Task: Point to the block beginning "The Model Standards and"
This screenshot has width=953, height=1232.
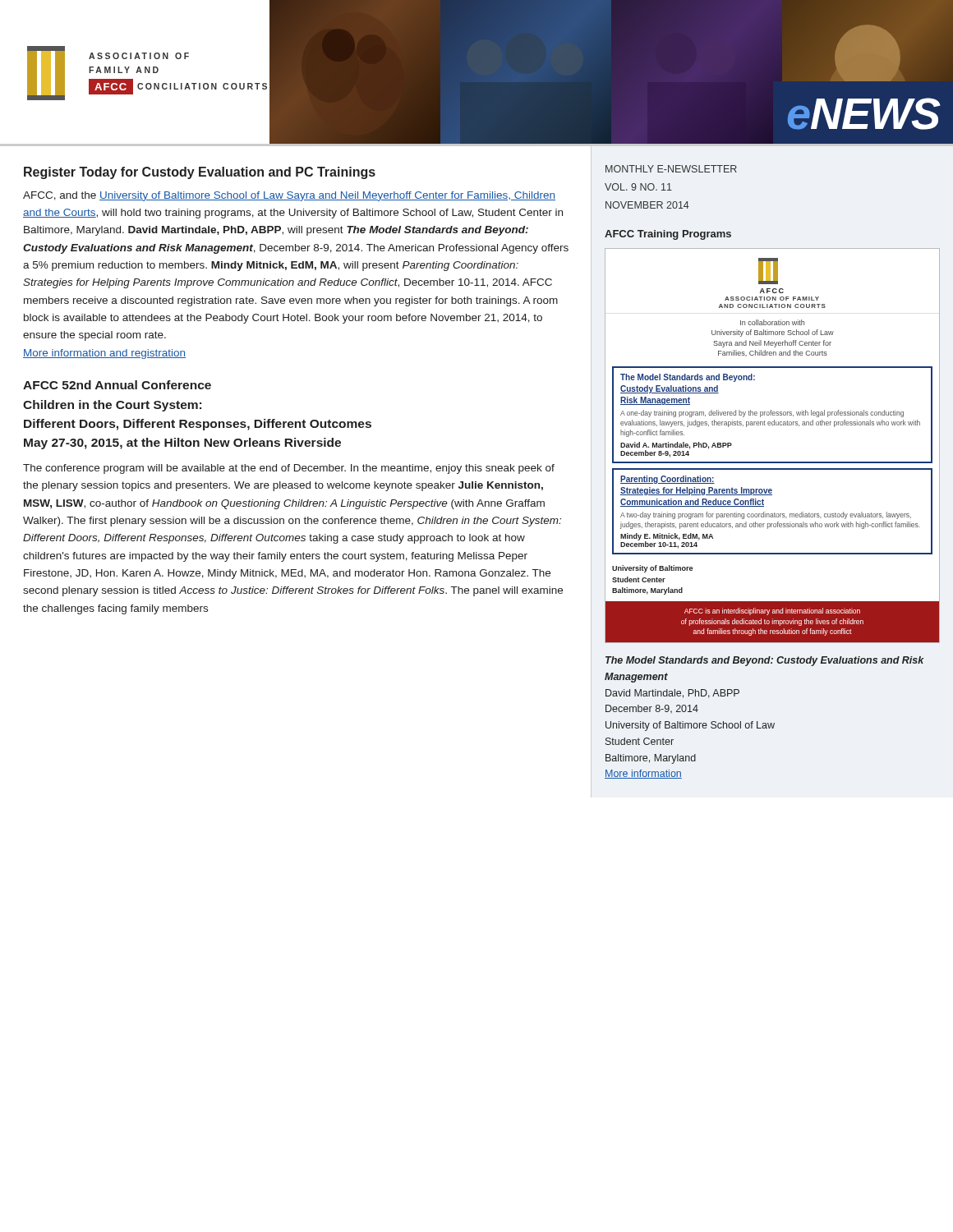Action: point(764,717)
